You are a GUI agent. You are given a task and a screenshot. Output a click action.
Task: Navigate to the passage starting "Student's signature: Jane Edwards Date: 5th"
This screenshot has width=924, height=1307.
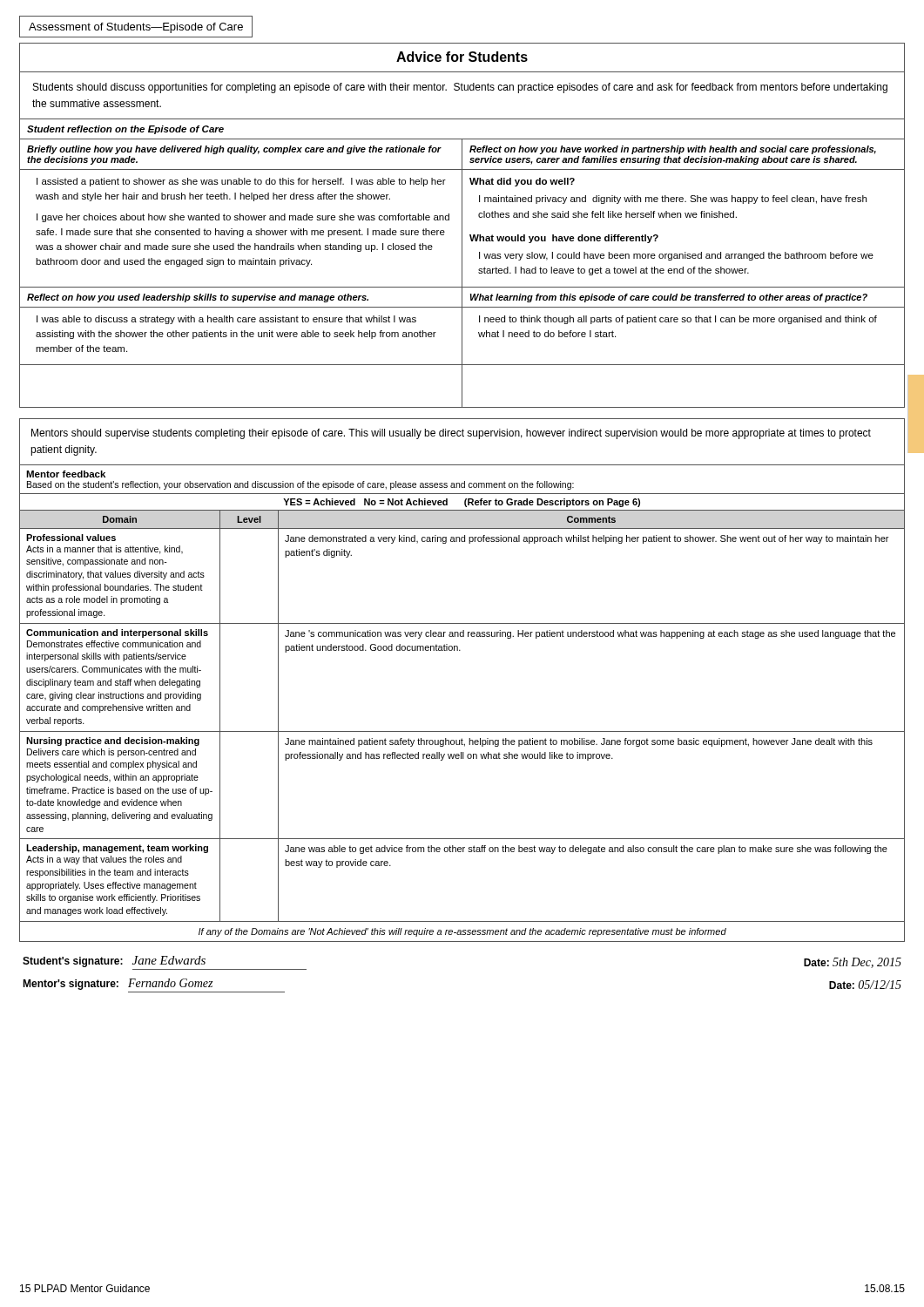pyautogui.click(x=121, y=963)
